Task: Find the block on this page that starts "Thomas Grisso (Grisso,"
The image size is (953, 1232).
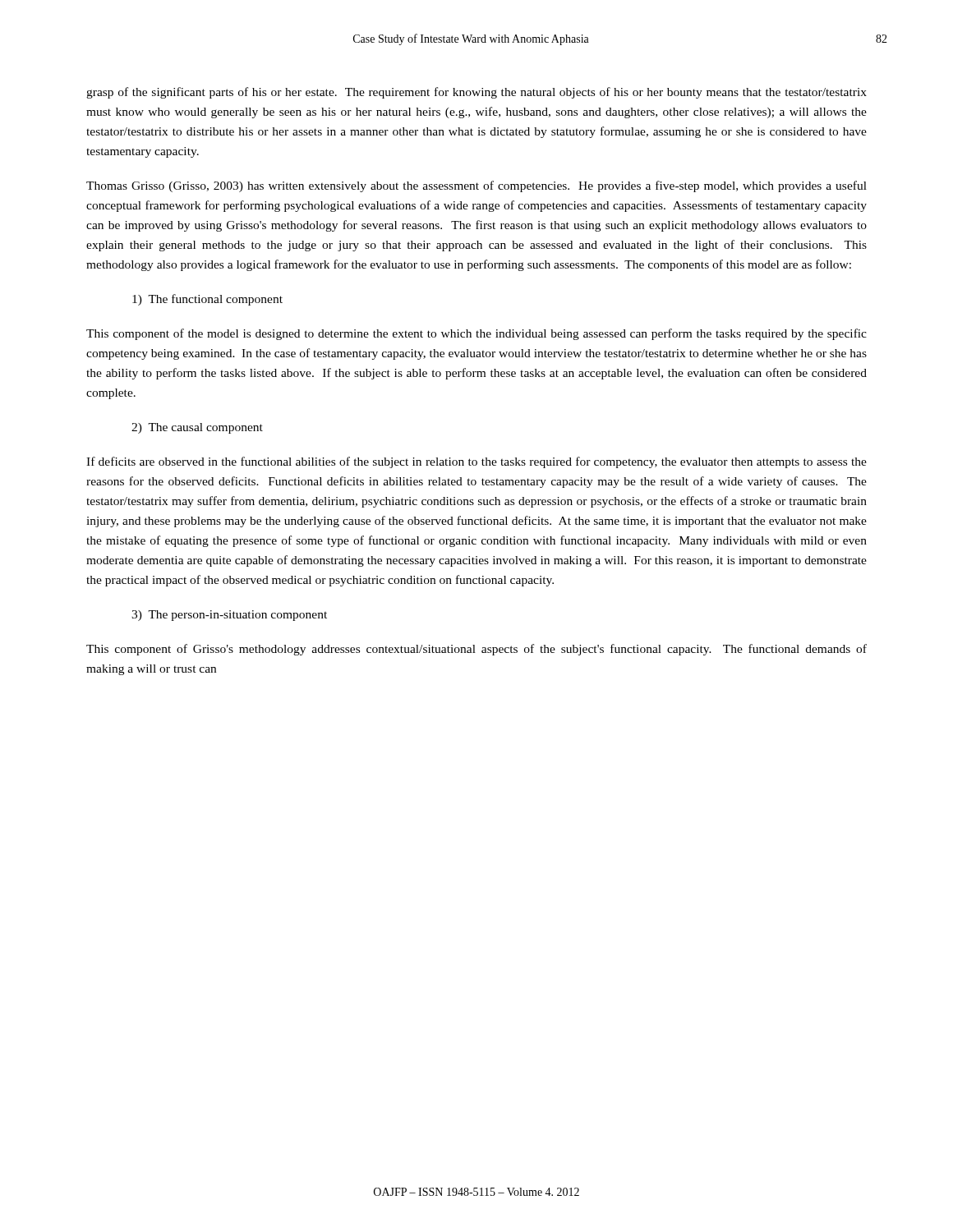Action: coord(476,225)
